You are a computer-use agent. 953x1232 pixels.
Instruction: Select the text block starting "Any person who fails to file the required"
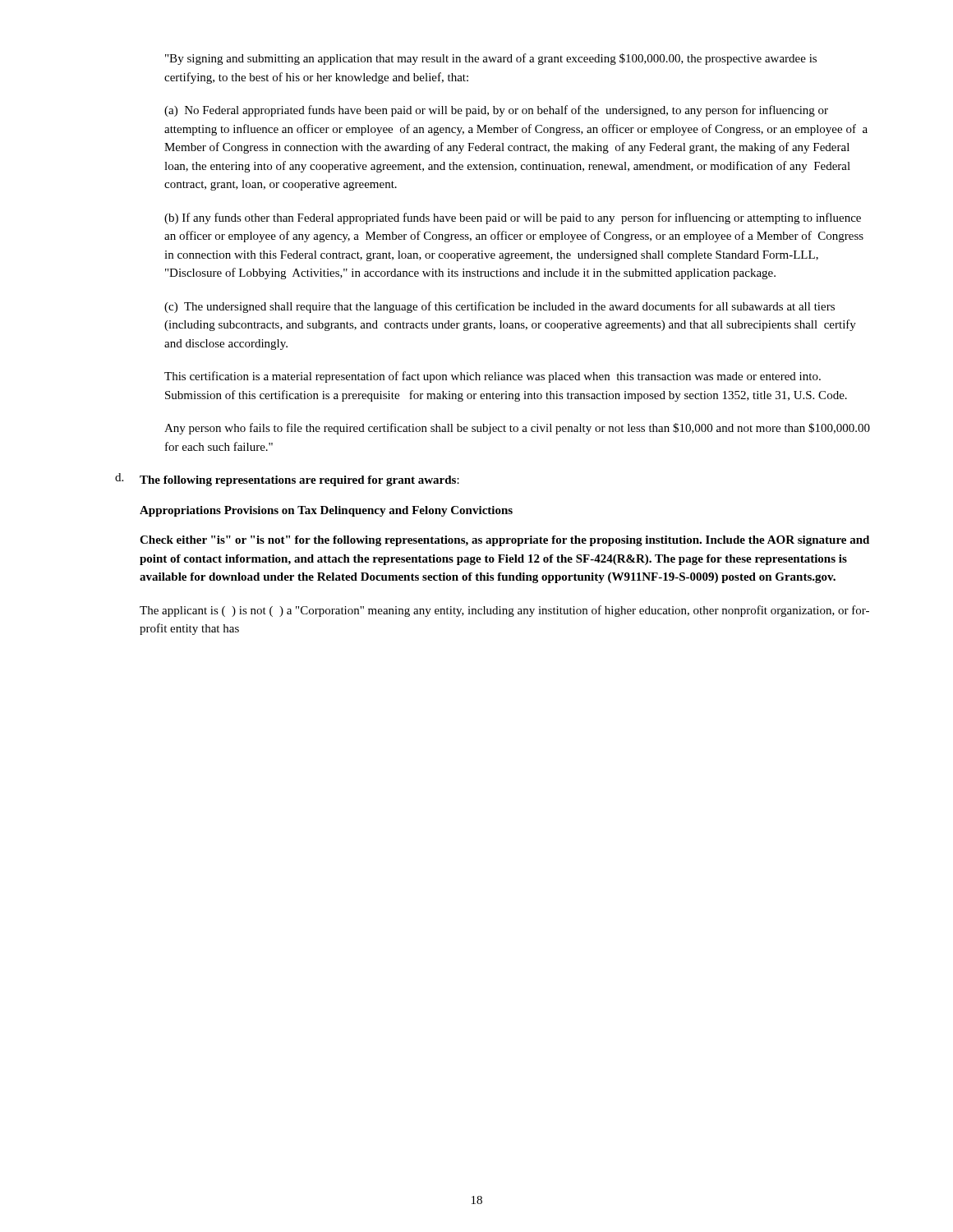(x=517, y=437)
